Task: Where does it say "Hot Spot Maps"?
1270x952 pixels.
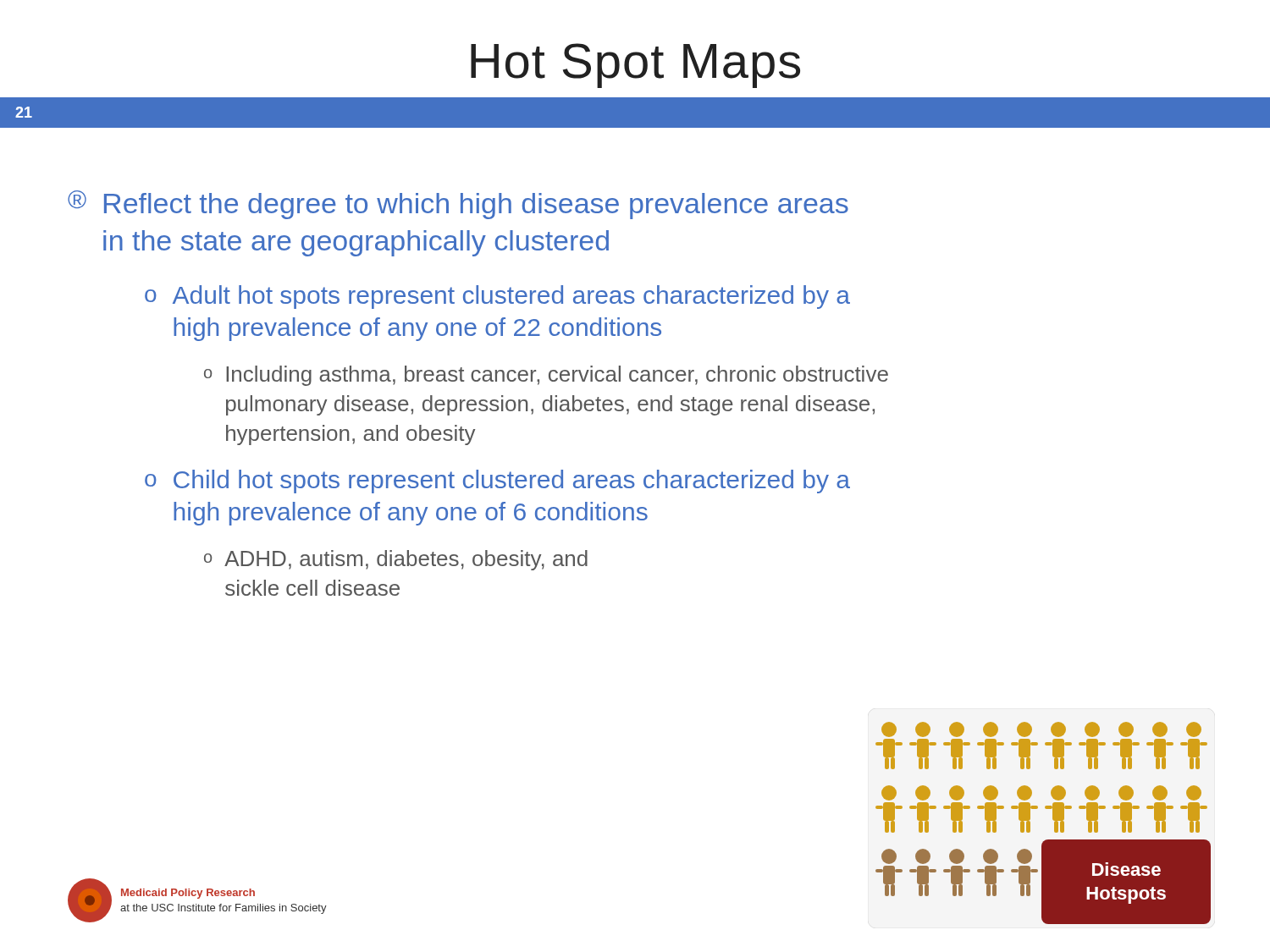Action: [635, 60]
